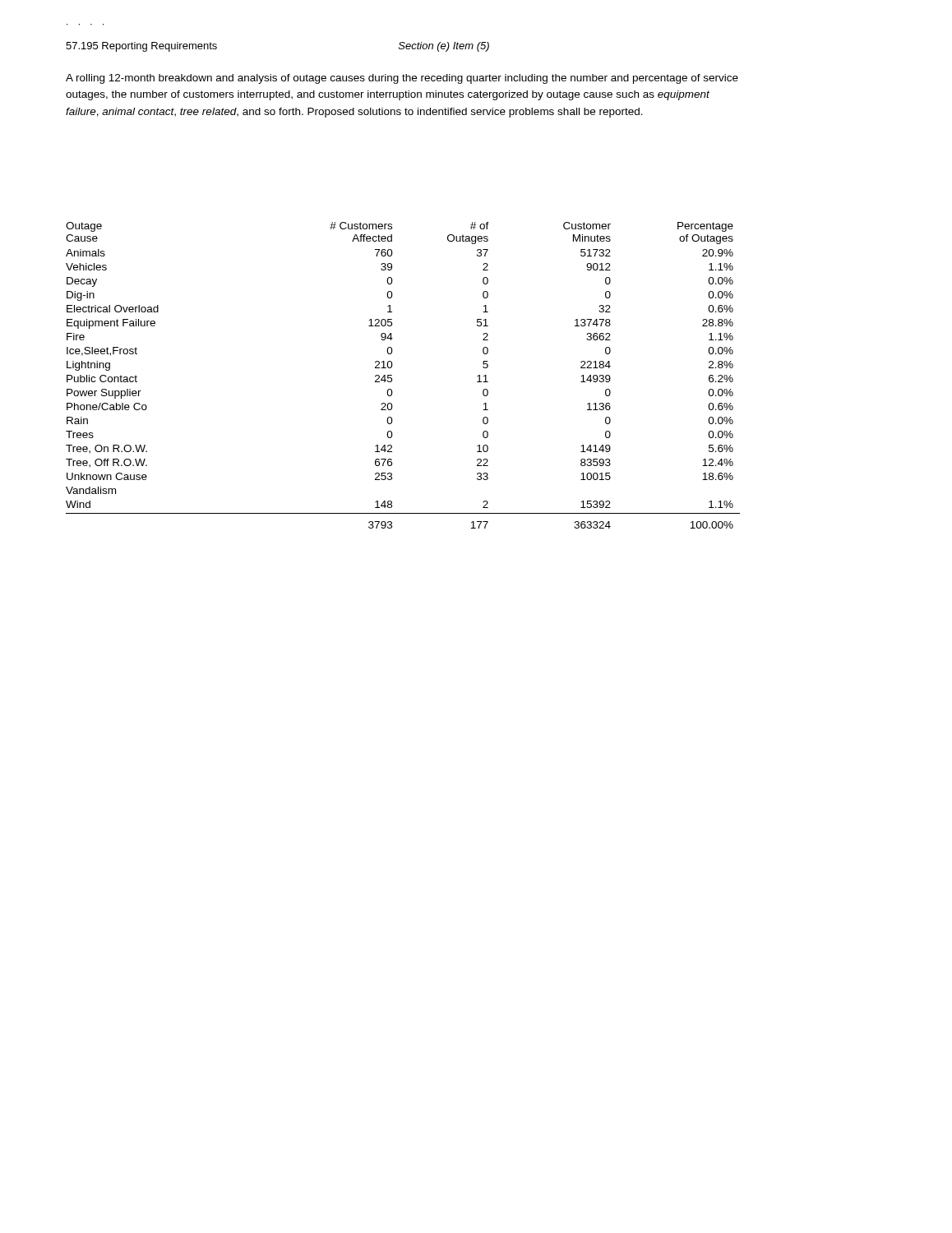
Task: Select the table that reads "Outage Cause"
Action: (403, 375)
